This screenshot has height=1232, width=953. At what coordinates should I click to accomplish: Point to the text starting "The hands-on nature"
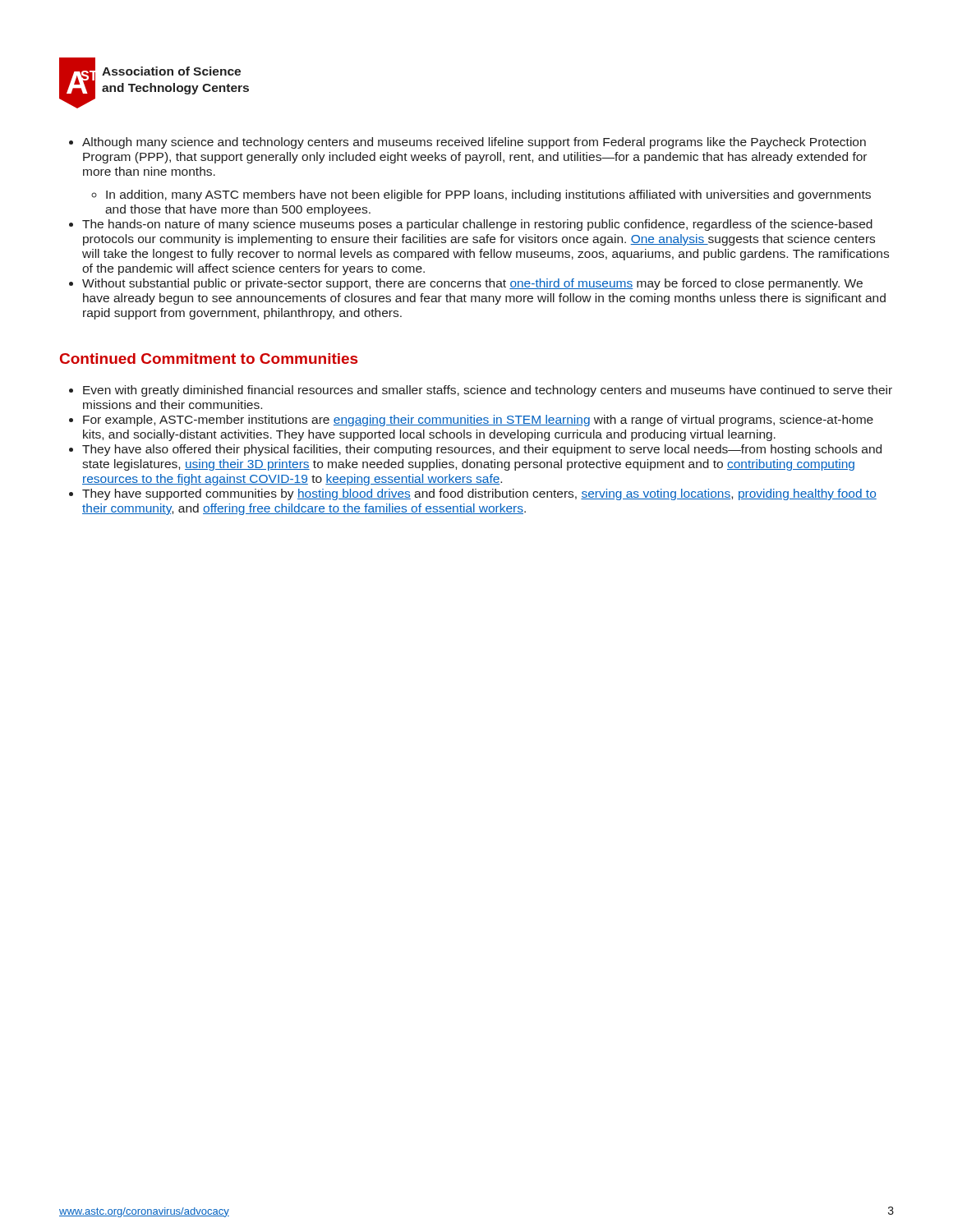point(488,246)
